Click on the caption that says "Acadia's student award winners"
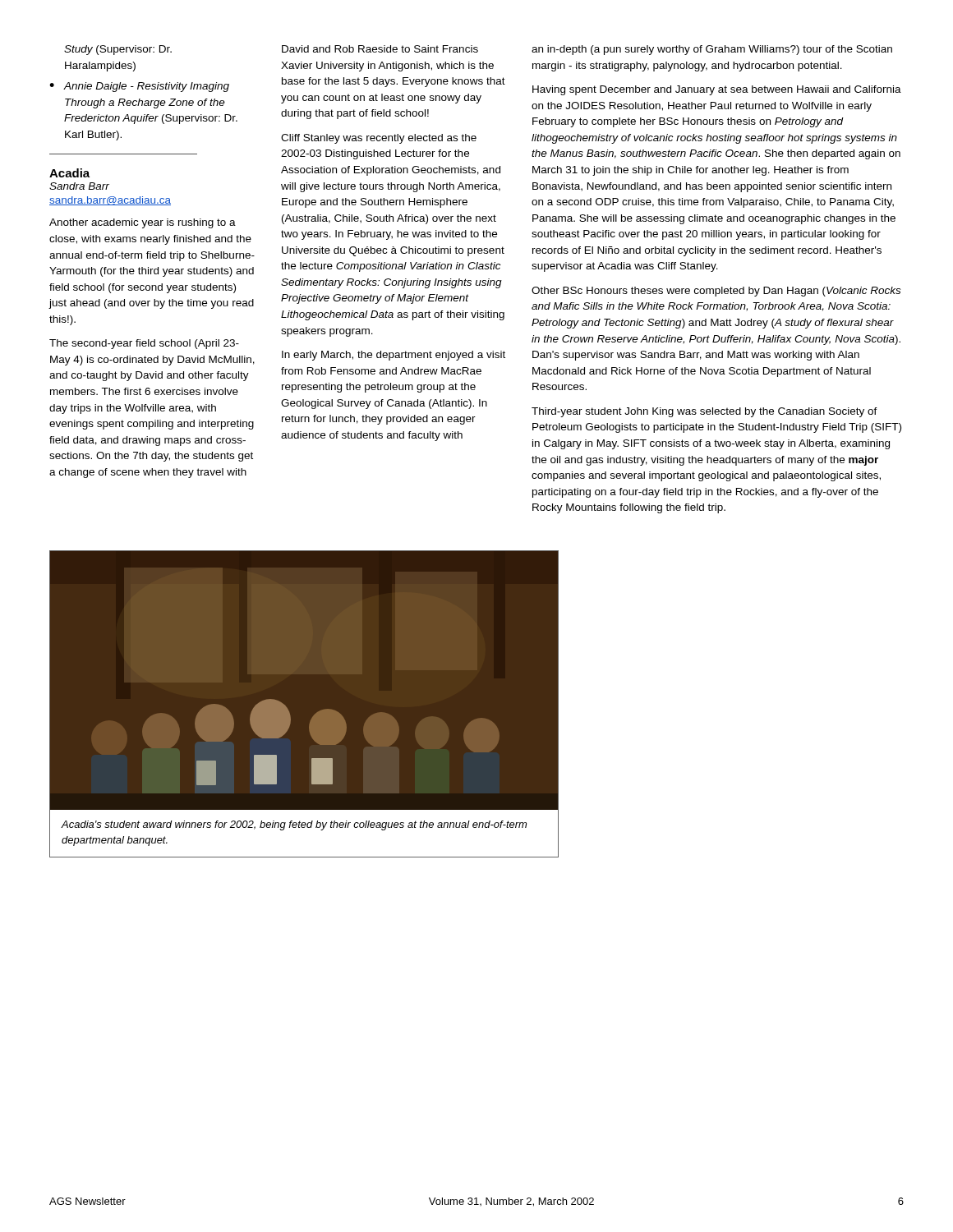 click(295, 832)
